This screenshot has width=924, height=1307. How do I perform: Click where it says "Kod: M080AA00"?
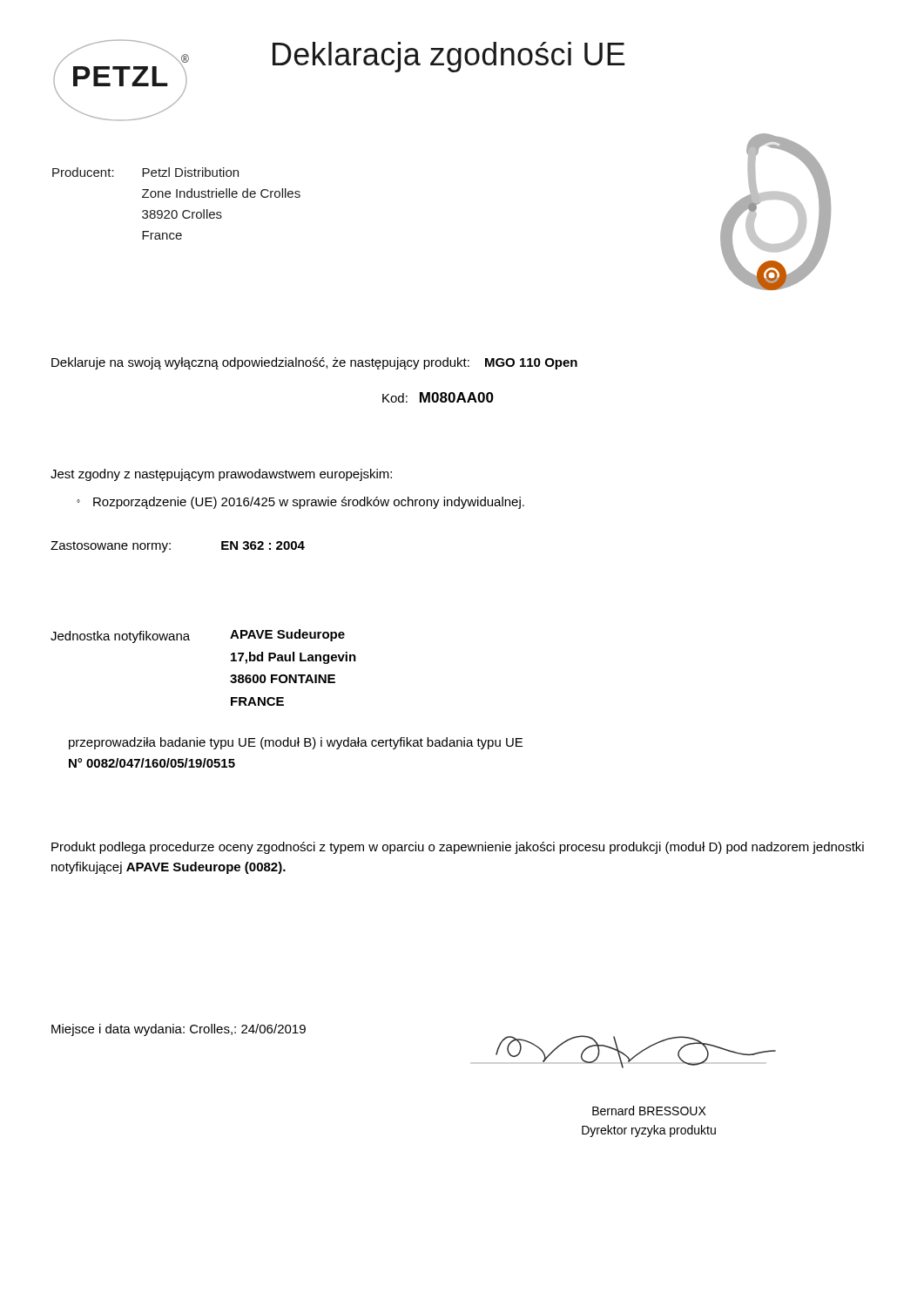(438, 398)
